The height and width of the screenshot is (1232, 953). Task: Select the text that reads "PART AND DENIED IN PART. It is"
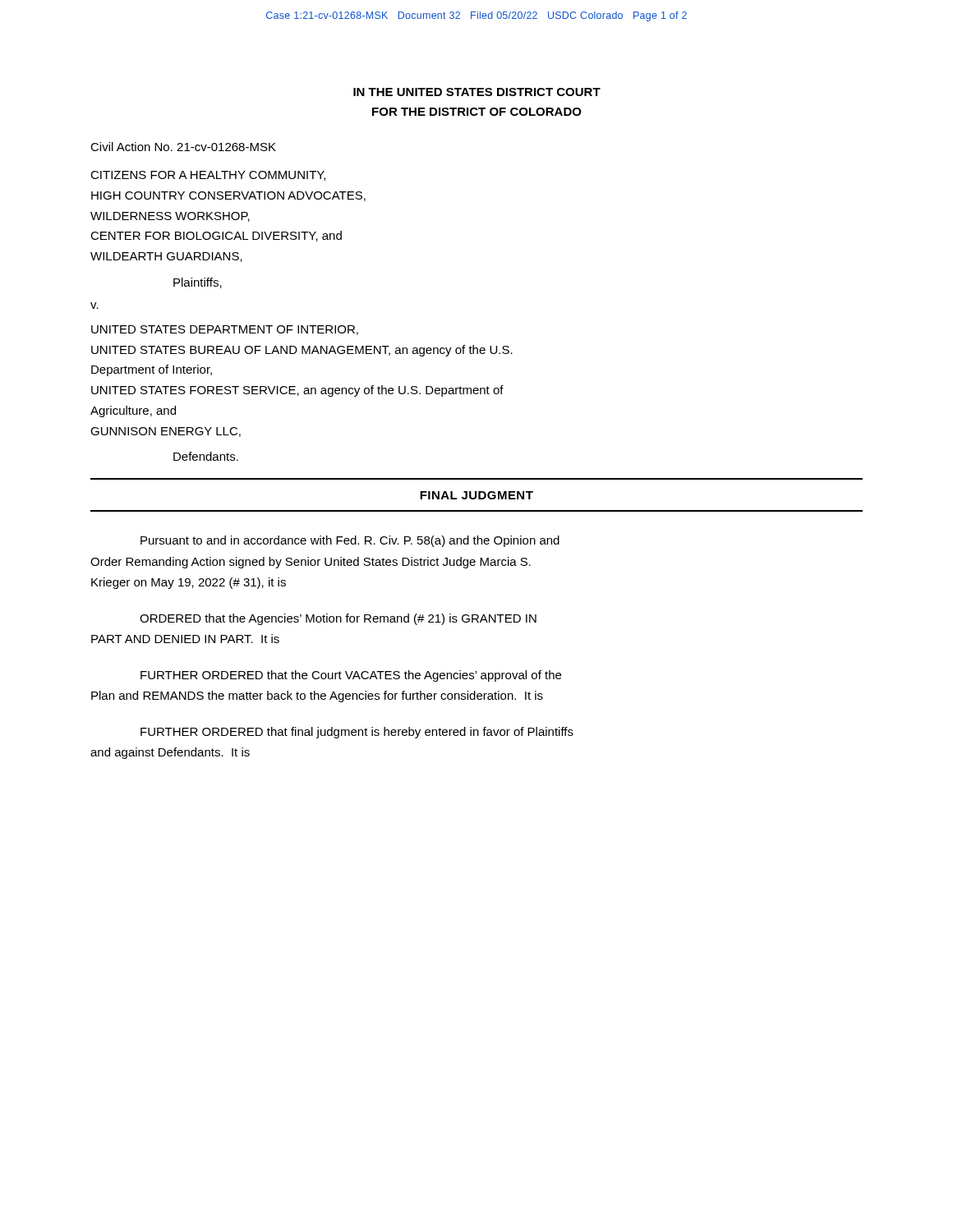(x=185, y=639)
